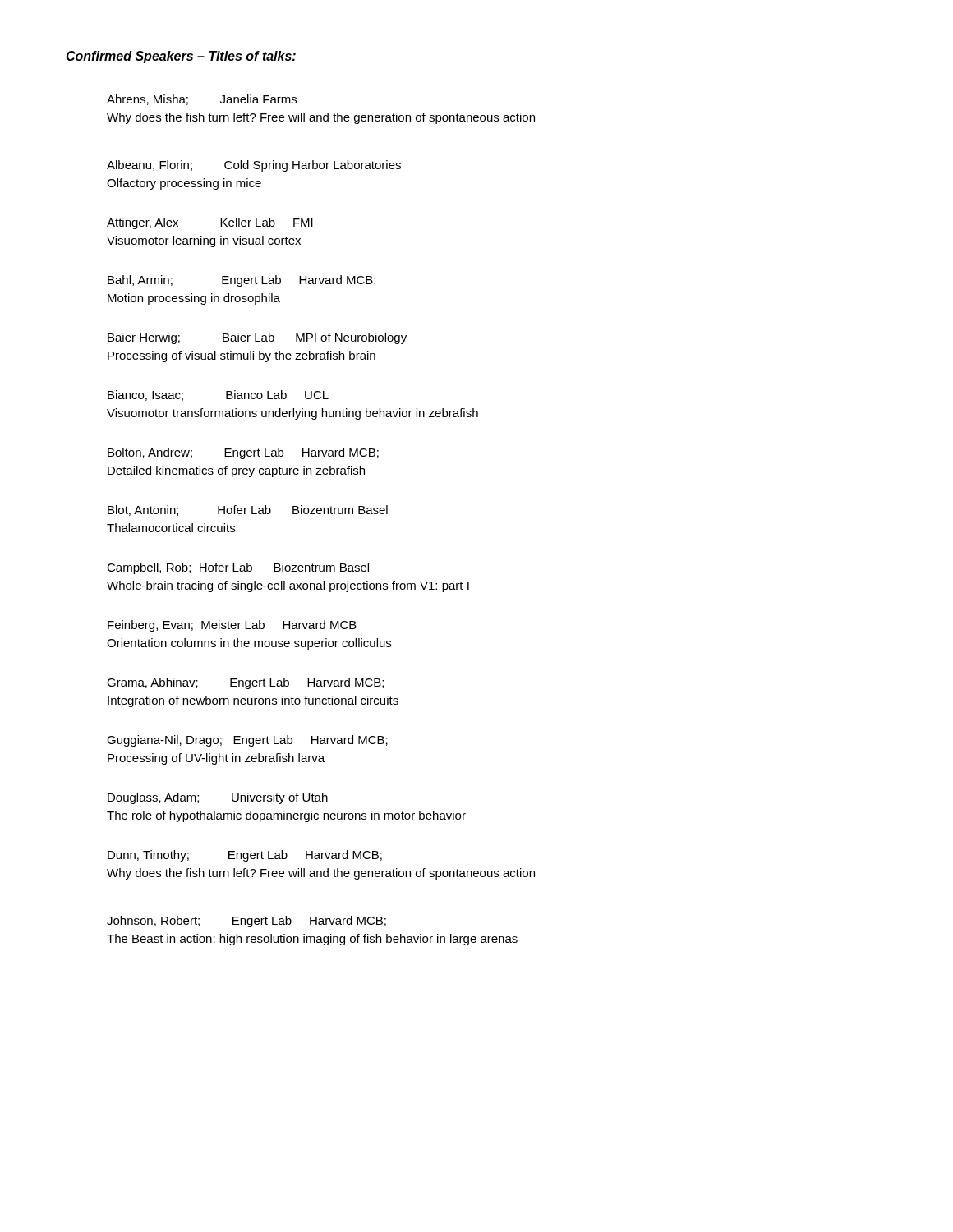953x1232 pixels.
Task: Locate the block starting "Johnson, Robert; Engert Lab Harvard MCB; The Beast"
Action: pyautogui.click(x=312, y=929)
